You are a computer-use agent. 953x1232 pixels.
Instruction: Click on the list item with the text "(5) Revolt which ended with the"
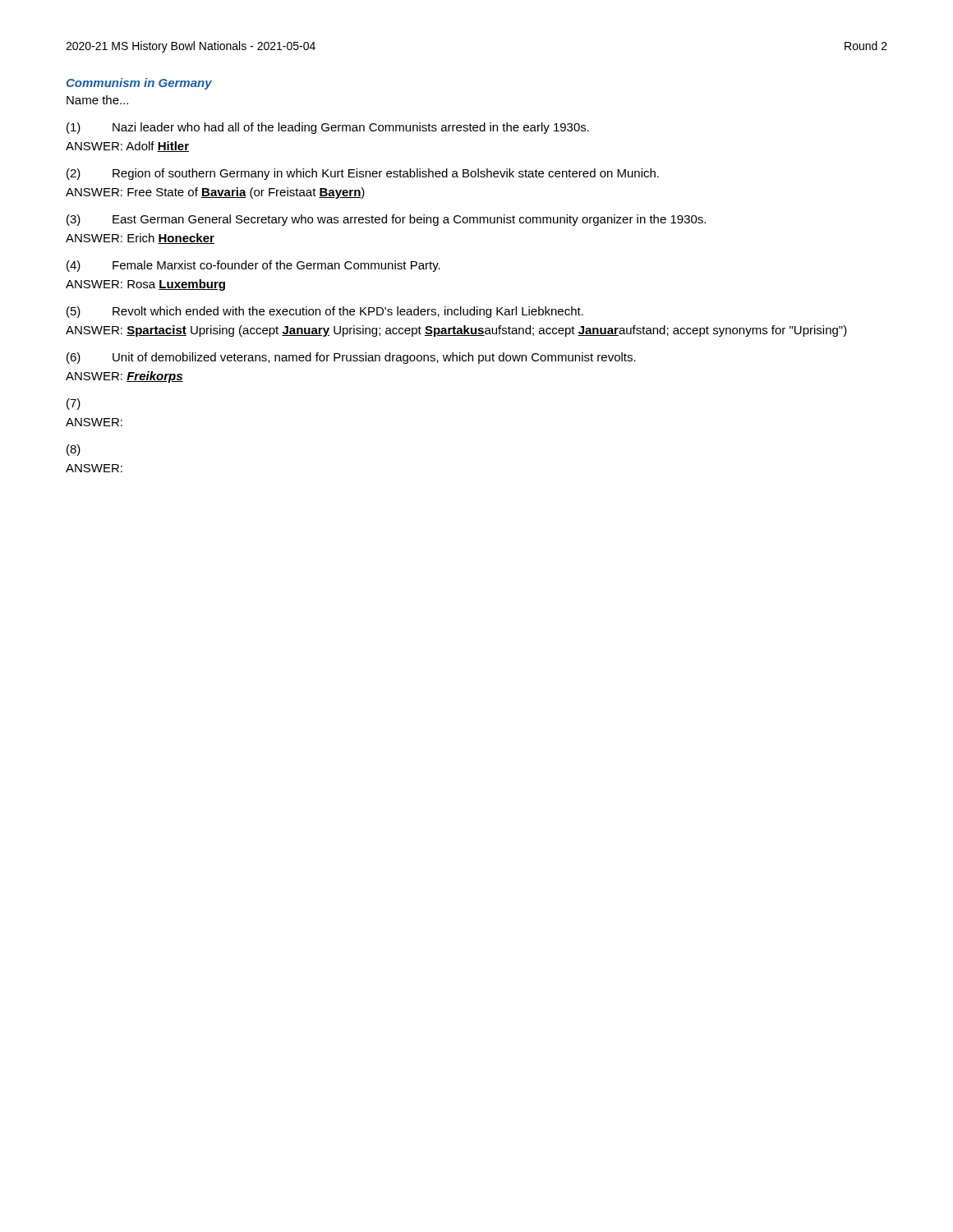(x=325, y=311)
